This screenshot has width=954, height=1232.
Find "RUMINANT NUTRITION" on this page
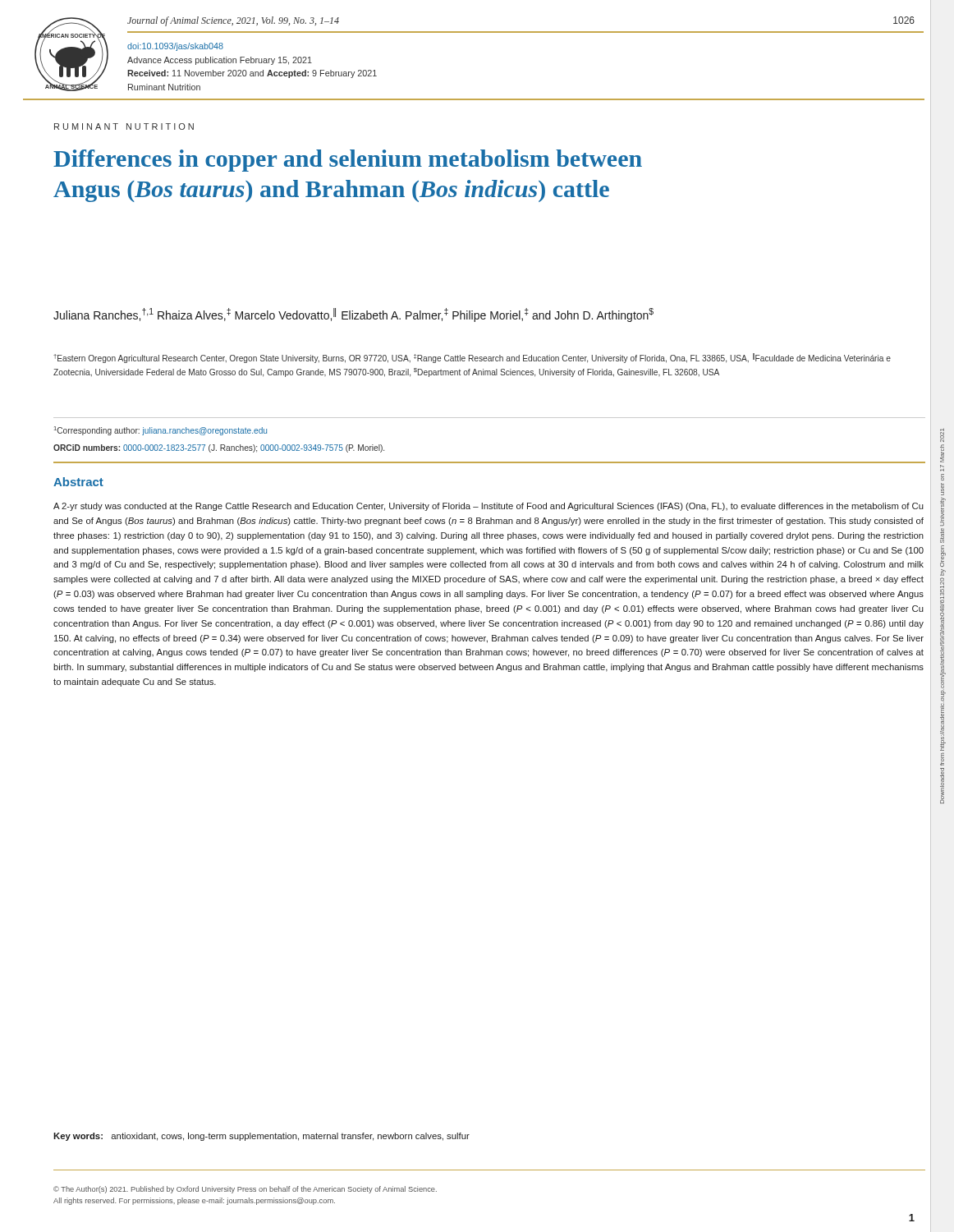(125, 127)
